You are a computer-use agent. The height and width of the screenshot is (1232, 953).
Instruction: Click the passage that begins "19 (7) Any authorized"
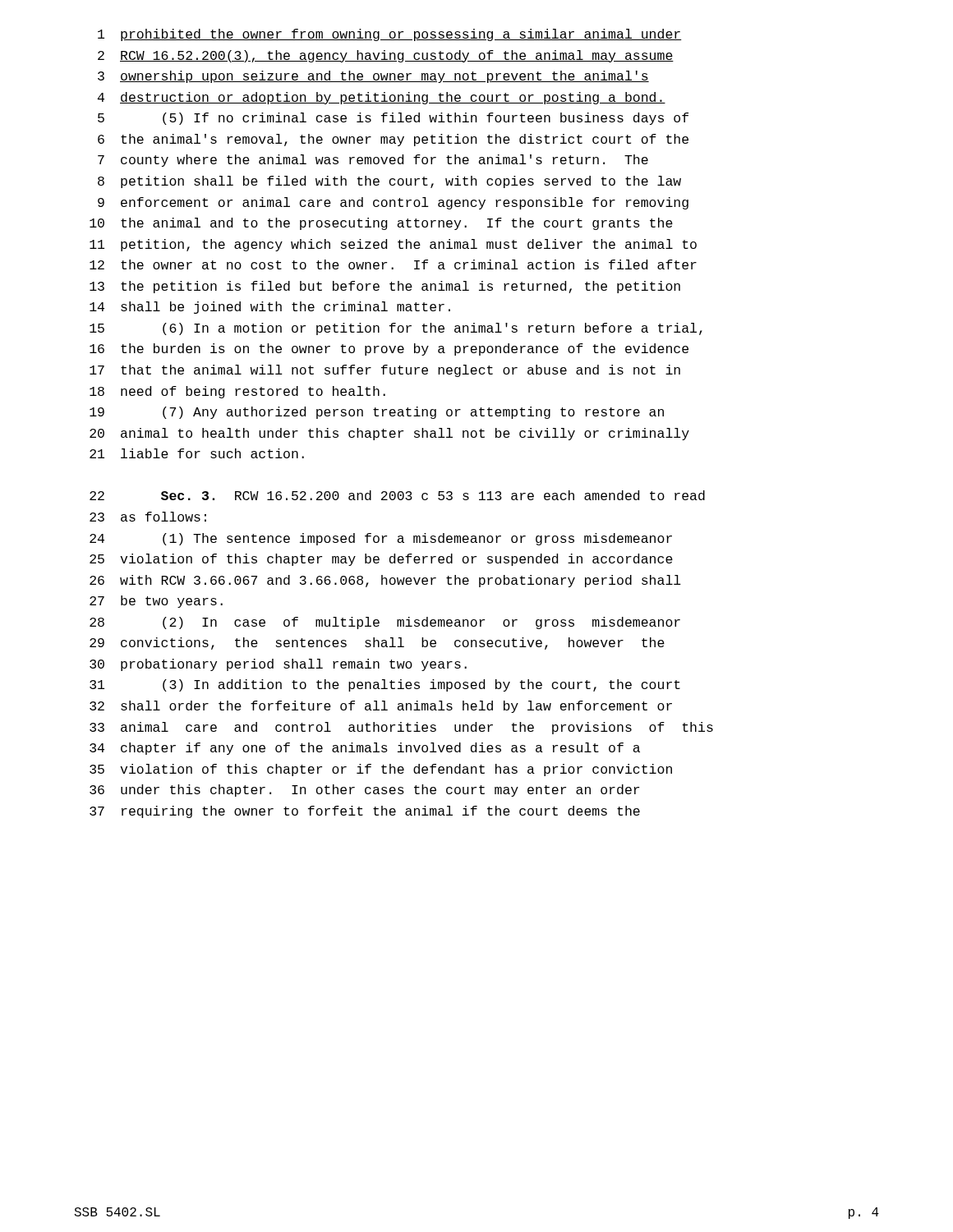pos(476,413)
